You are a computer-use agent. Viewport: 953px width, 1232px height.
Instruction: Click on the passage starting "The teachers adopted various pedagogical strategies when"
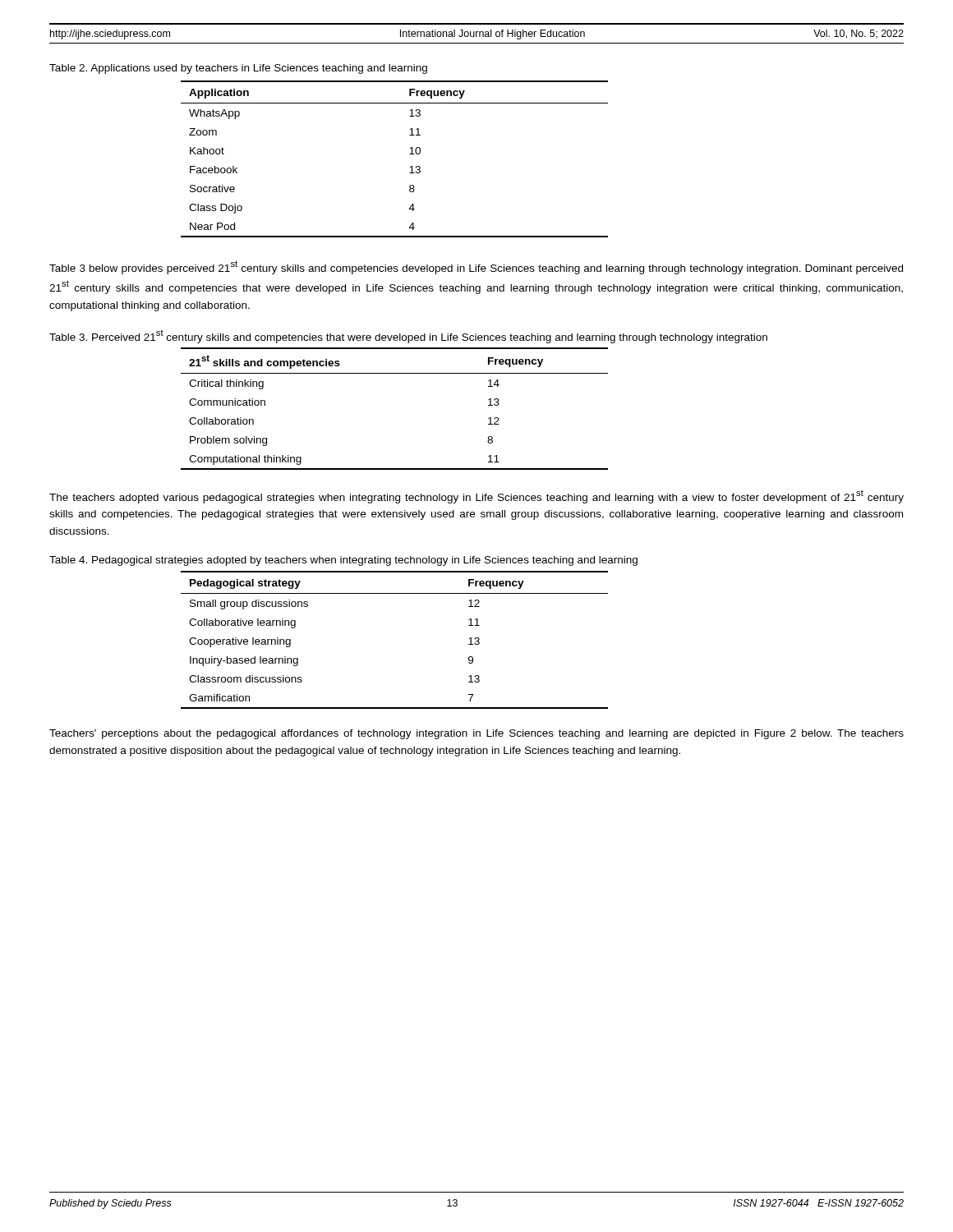coord(476,512)
